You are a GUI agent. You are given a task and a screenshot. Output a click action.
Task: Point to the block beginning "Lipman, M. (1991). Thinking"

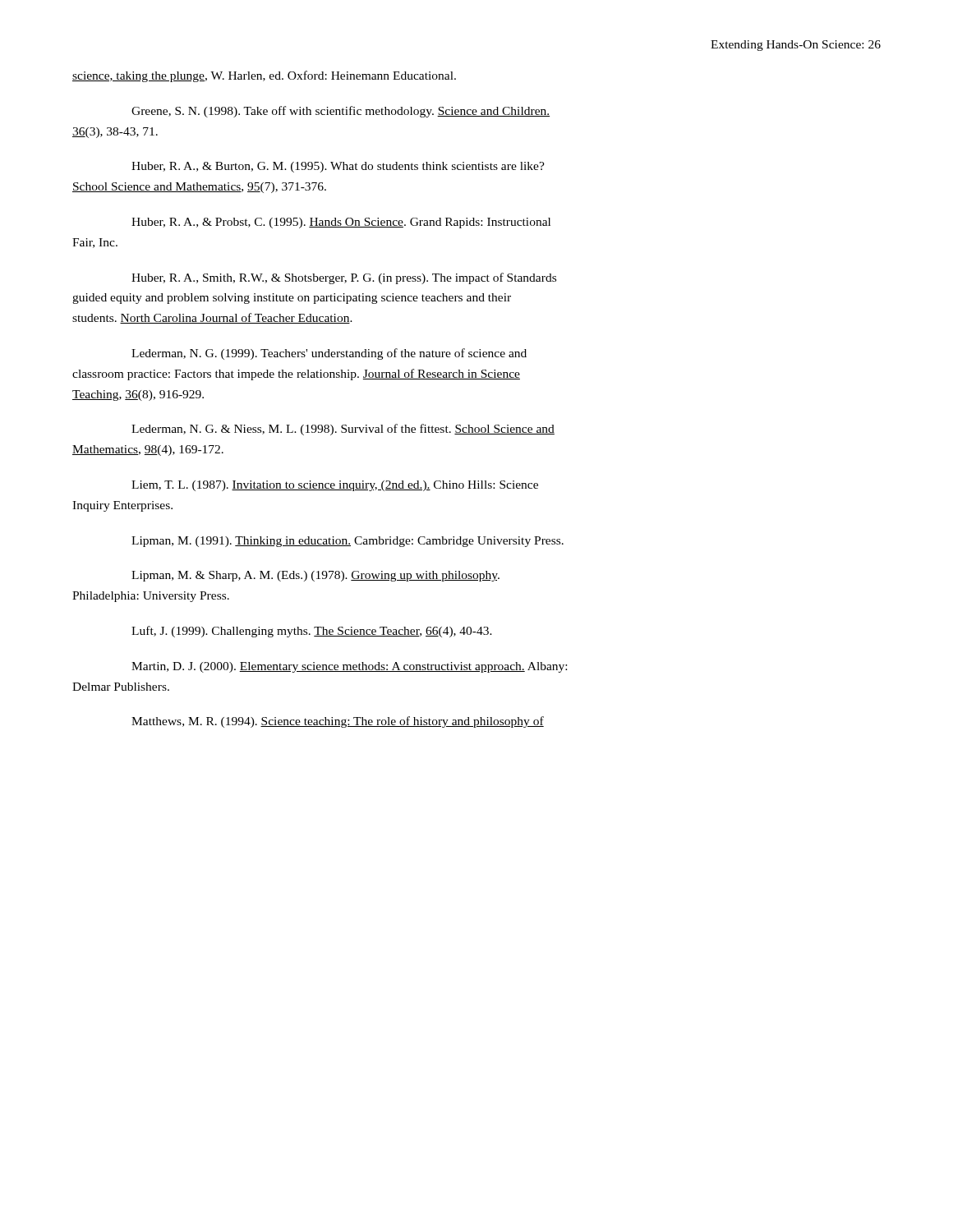(x=476, y=540)
